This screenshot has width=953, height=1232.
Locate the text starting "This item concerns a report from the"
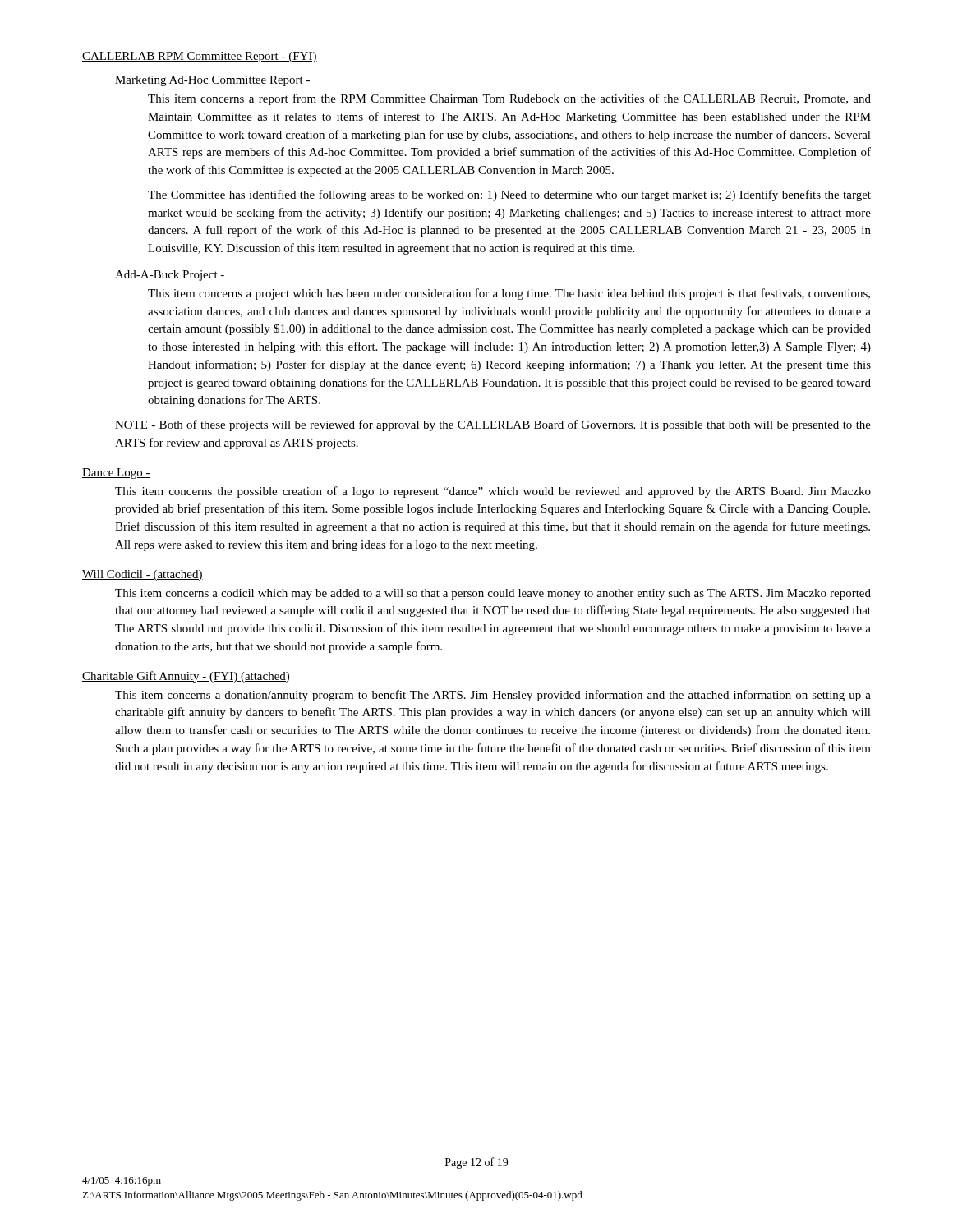509,134
